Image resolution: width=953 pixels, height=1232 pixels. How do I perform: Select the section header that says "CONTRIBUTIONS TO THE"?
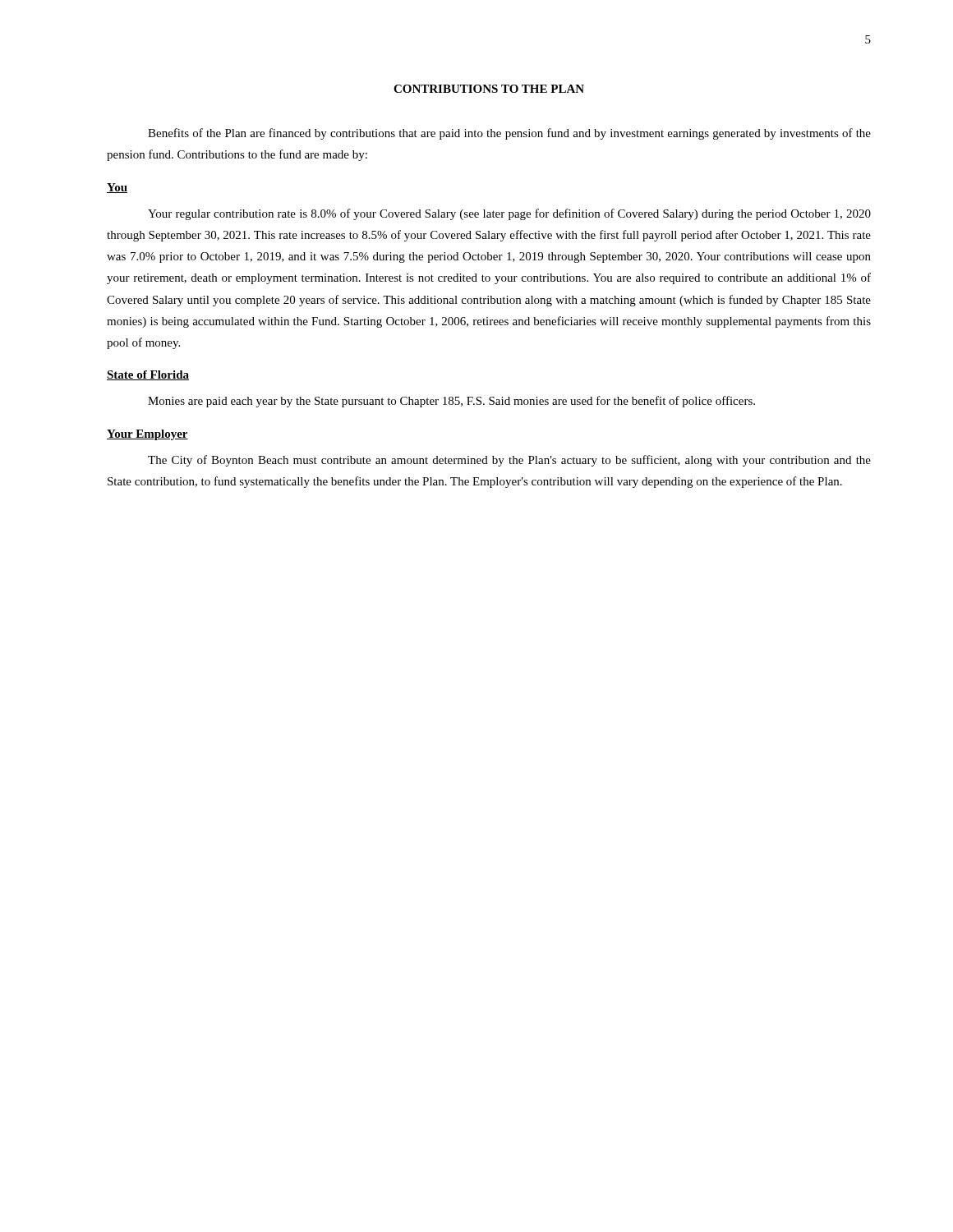[489, 89]
